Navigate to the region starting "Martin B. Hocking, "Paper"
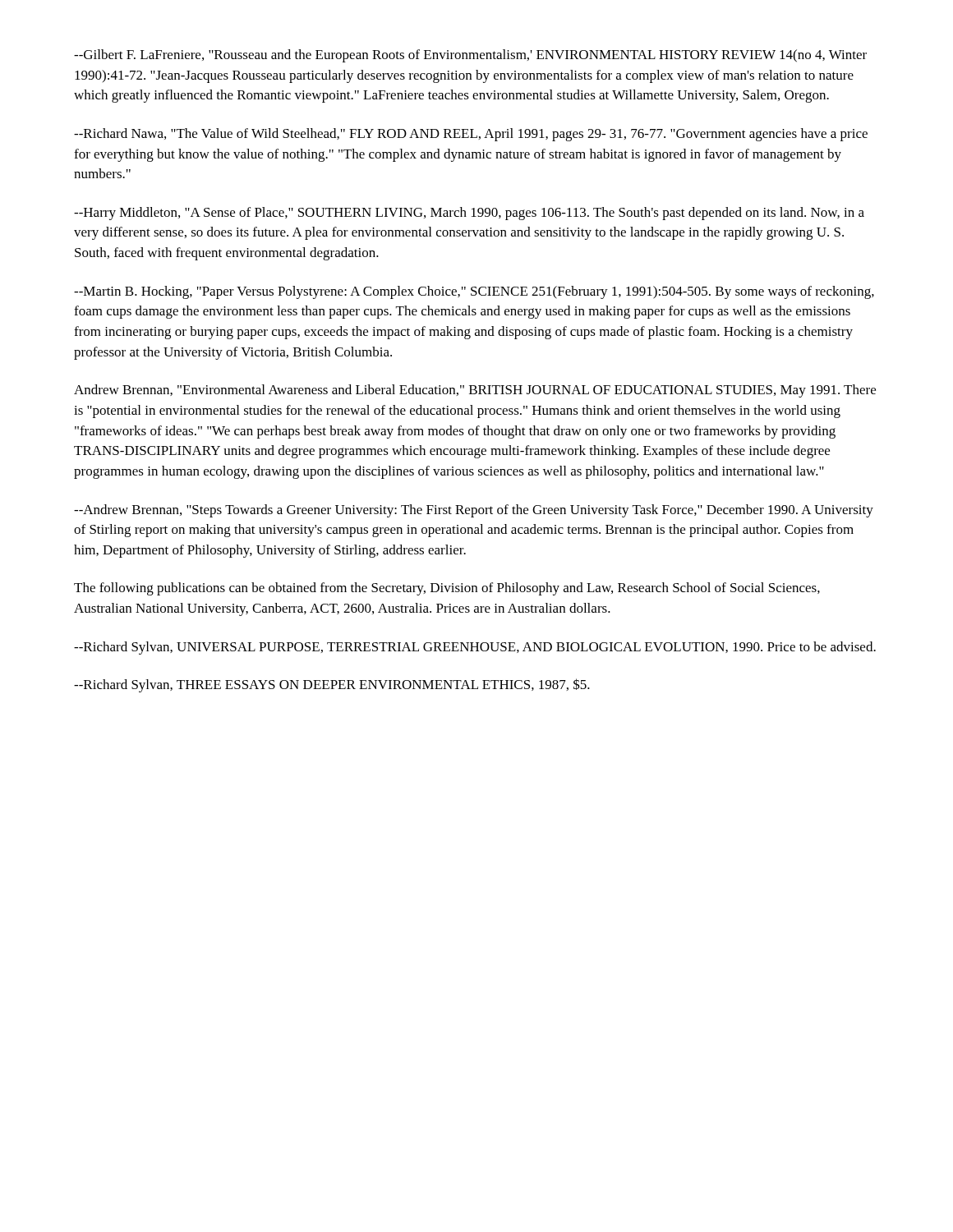Image resolution: width=953 pixels, height=1232 pixels. pyautogui.click(x=474, y=321)
